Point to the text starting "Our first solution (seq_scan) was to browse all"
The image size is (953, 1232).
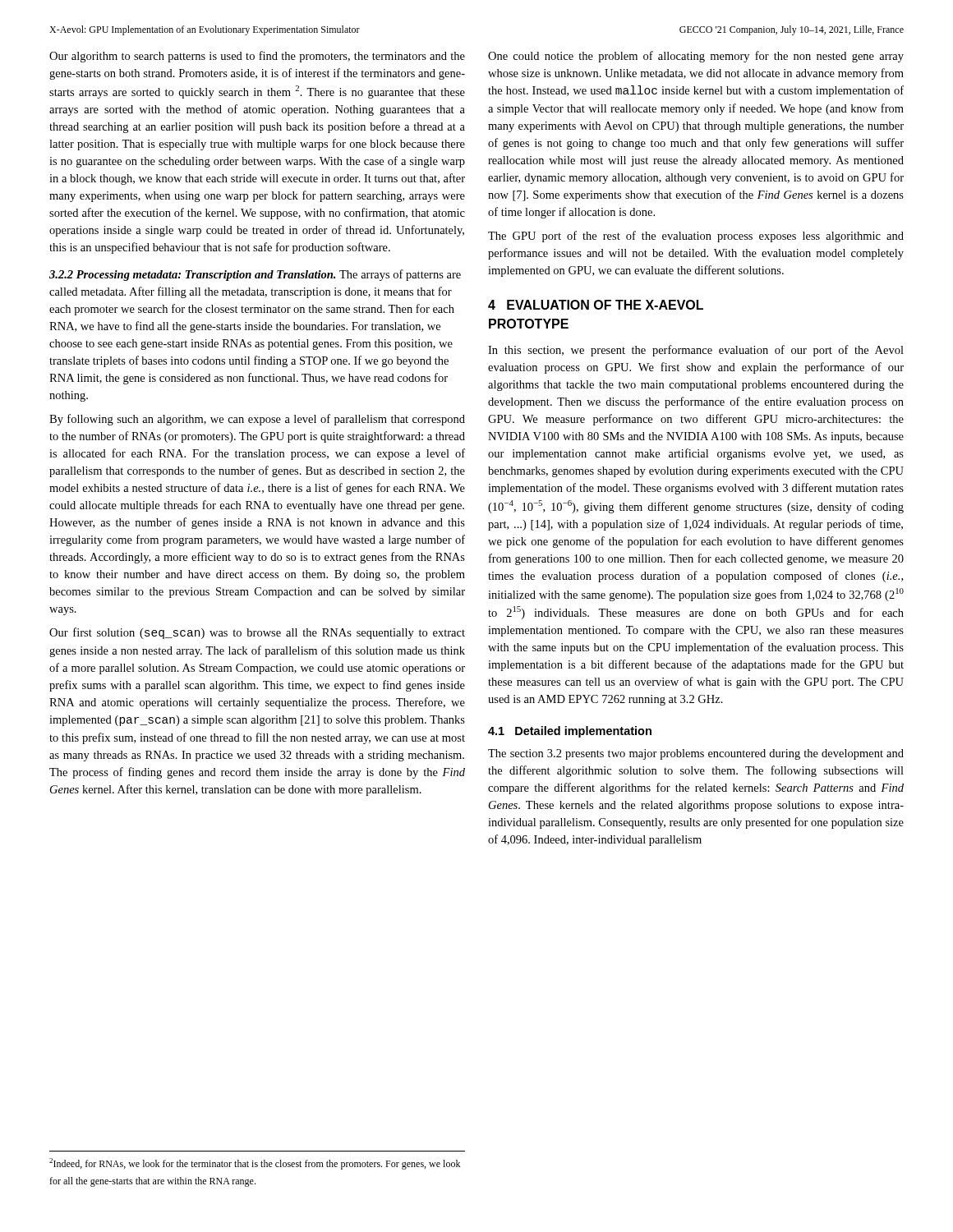click(257, 711)
